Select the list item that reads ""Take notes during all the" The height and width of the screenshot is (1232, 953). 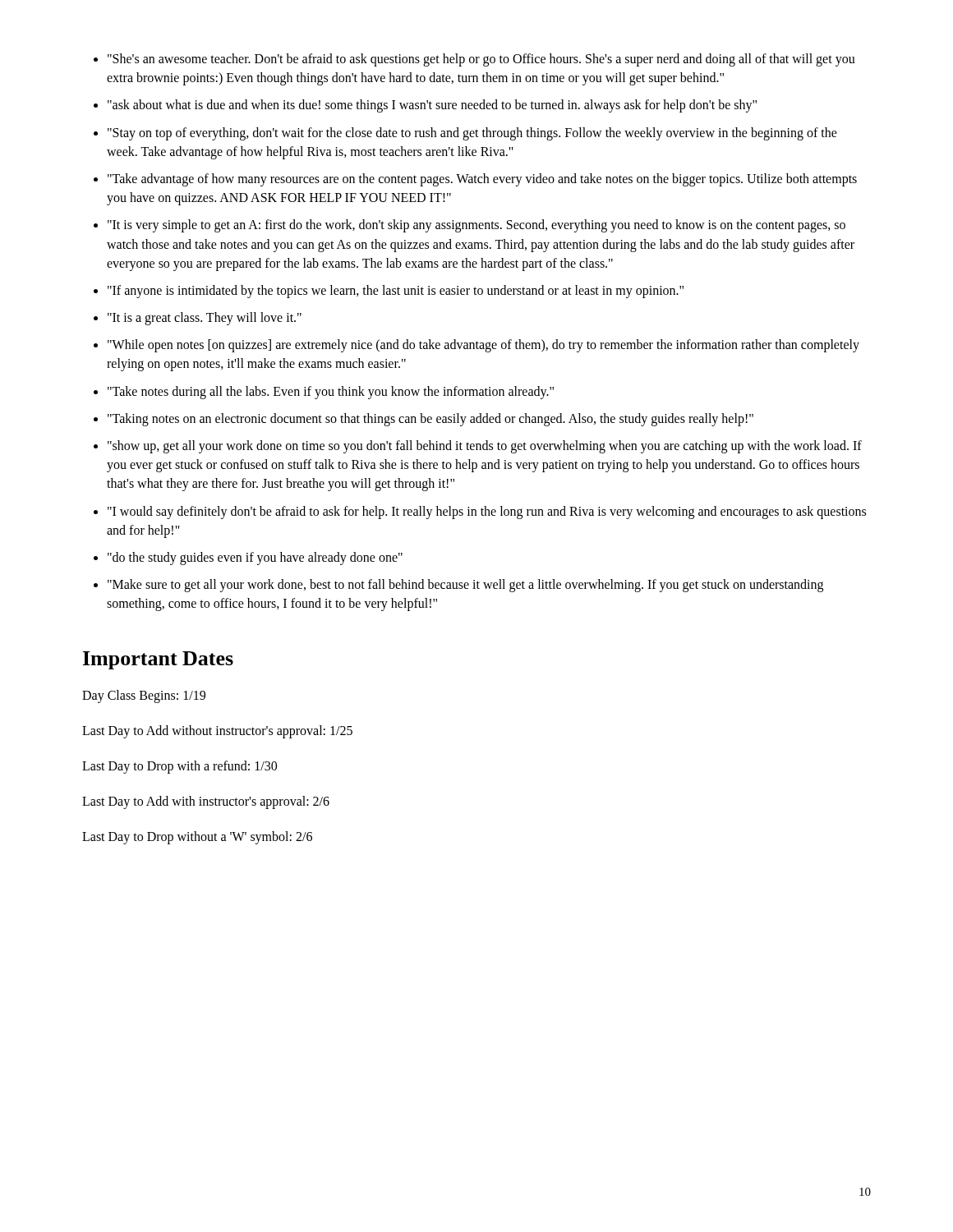(x=489, y=391)
